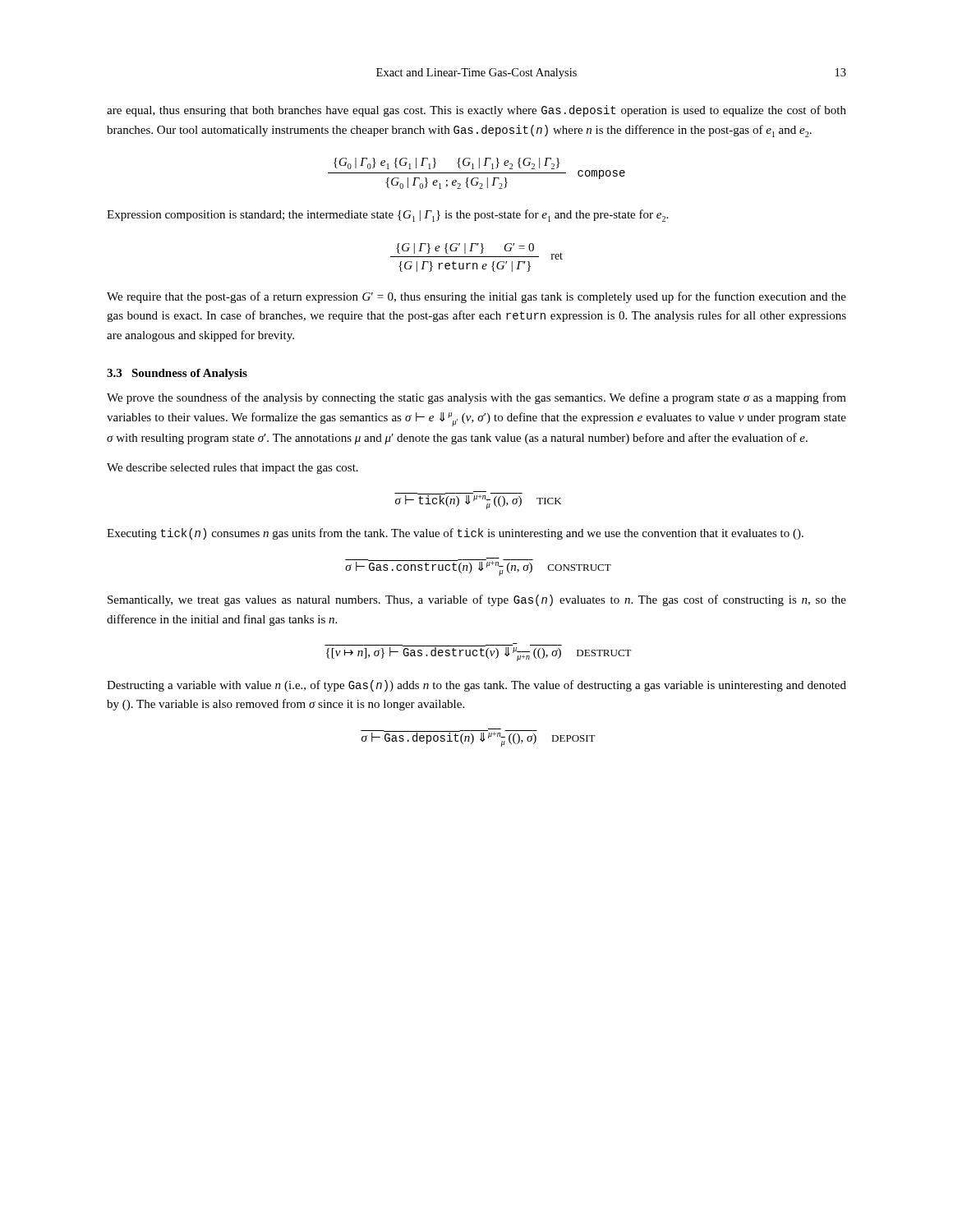Click on the text block starting "{G | Γ} e {G′ | Γ′} G′"
Image resolution: width=953 pixels, height=1232 pixels.
pos(476,256)
